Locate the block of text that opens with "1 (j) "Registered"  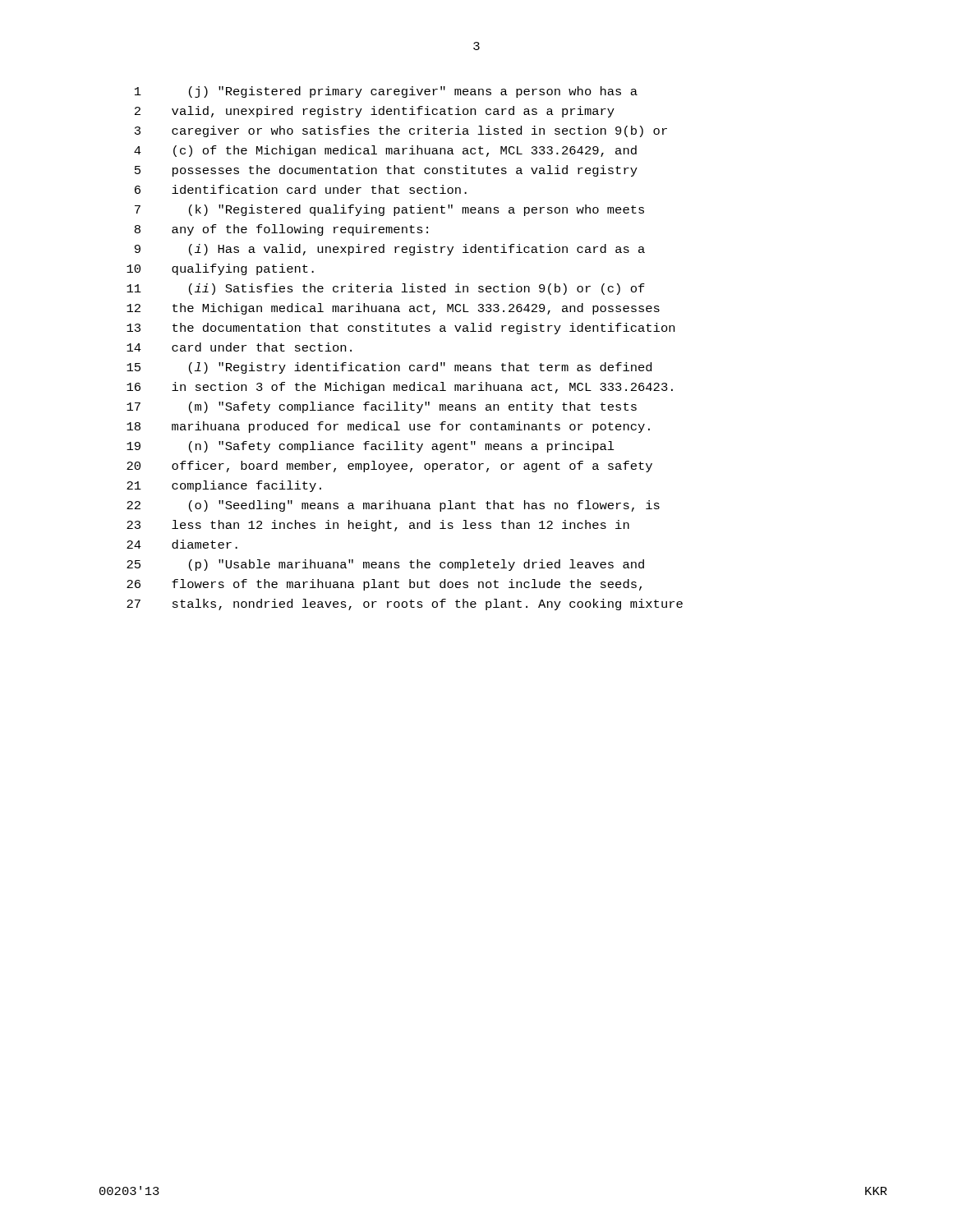(x=493, y=141)
